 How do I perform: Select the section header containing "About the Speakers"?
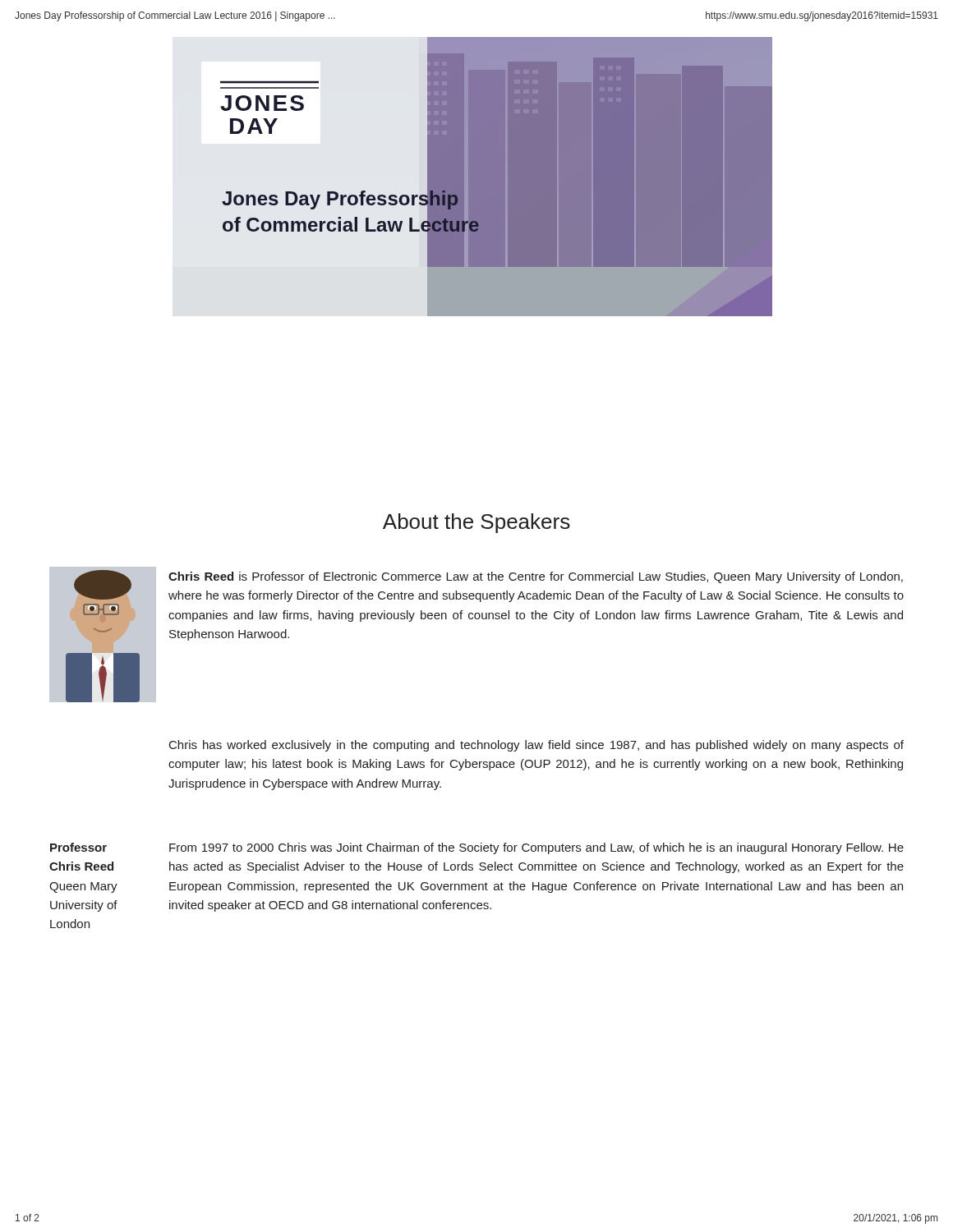point(476,522)
